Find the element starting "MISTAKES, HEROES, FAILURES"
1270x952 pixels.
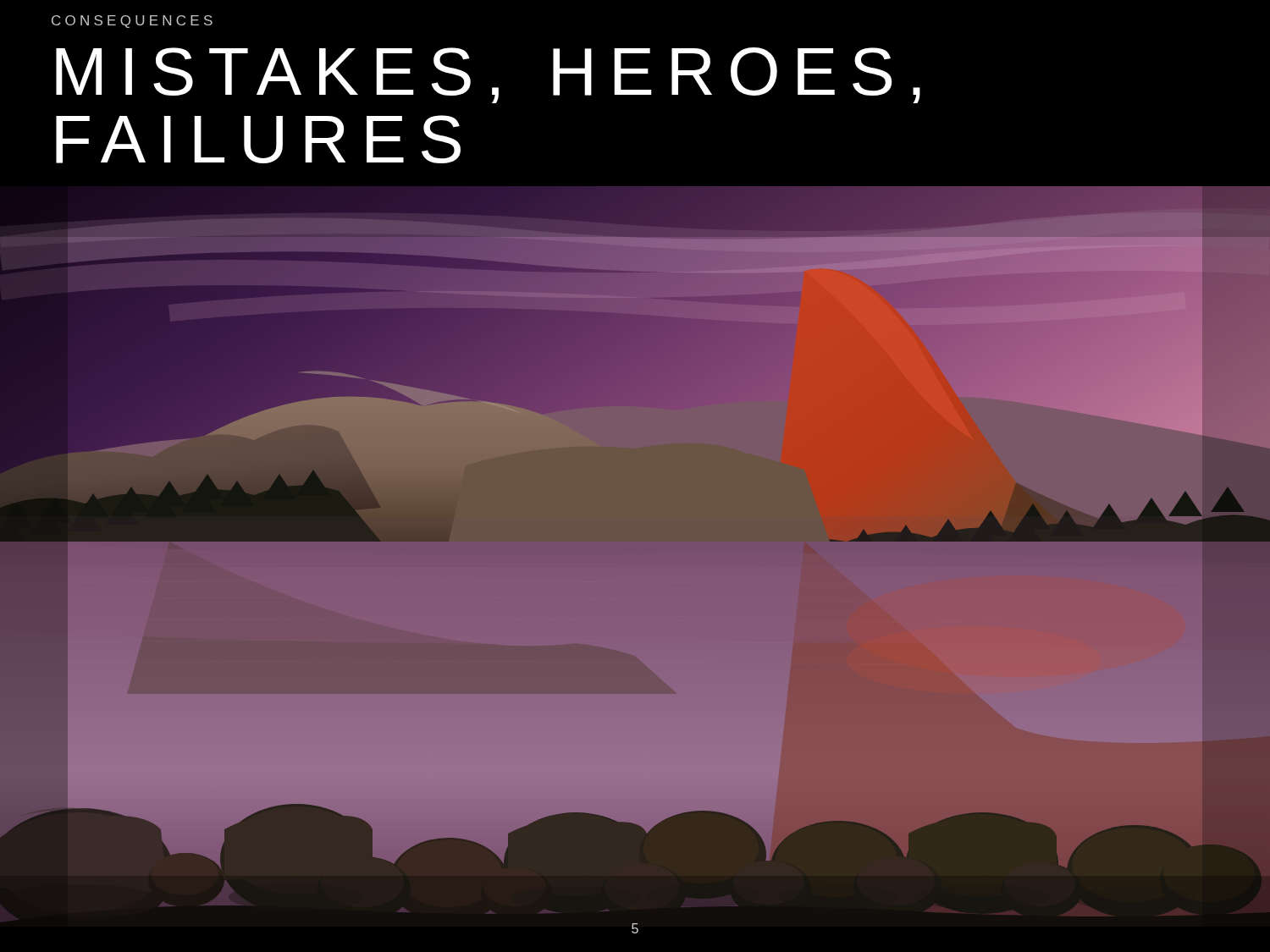coord(494,106)
